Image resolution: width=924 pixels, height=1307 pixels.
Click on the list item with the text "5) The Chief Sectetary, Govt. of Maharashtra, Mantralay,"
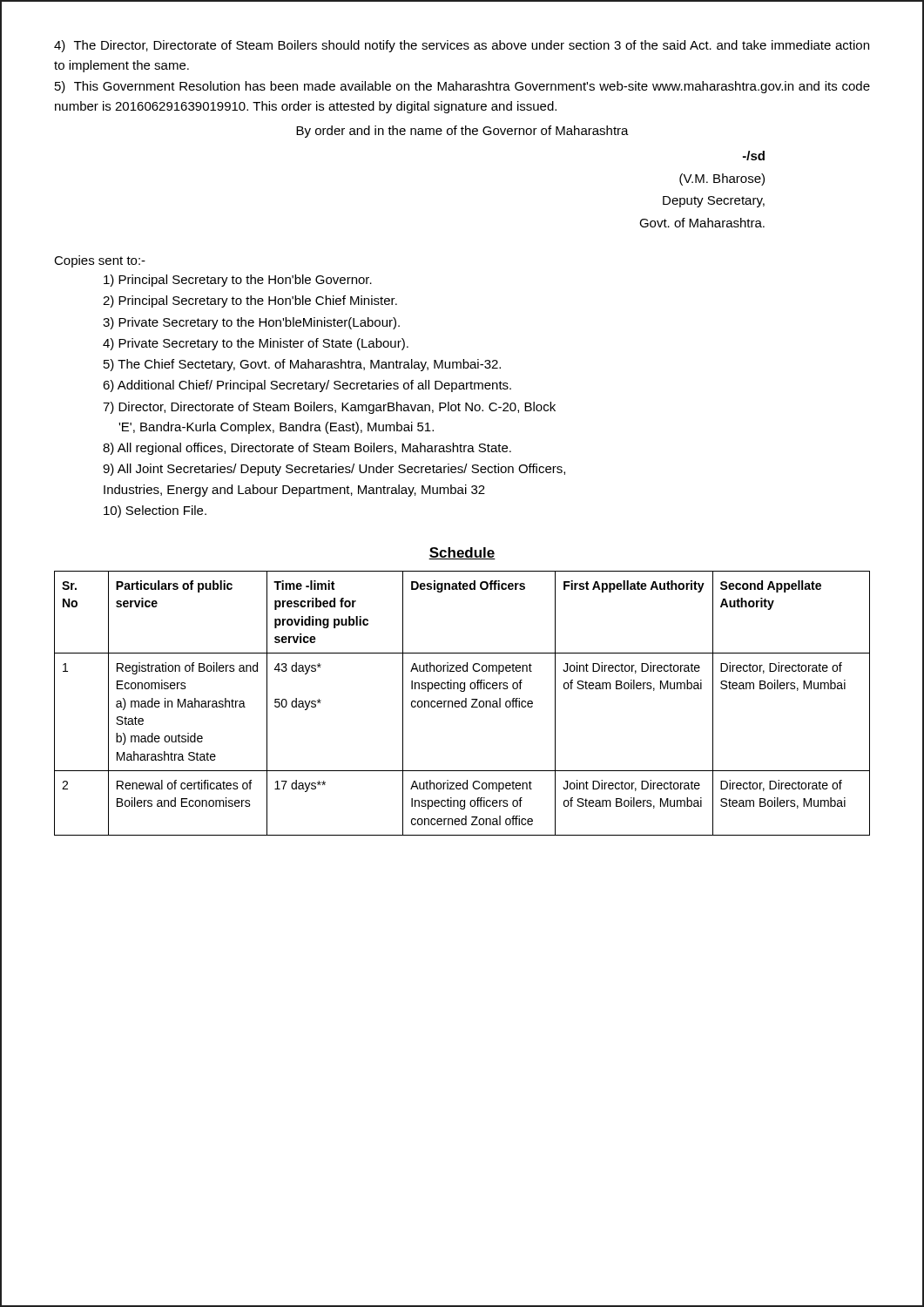click(302, 364)
